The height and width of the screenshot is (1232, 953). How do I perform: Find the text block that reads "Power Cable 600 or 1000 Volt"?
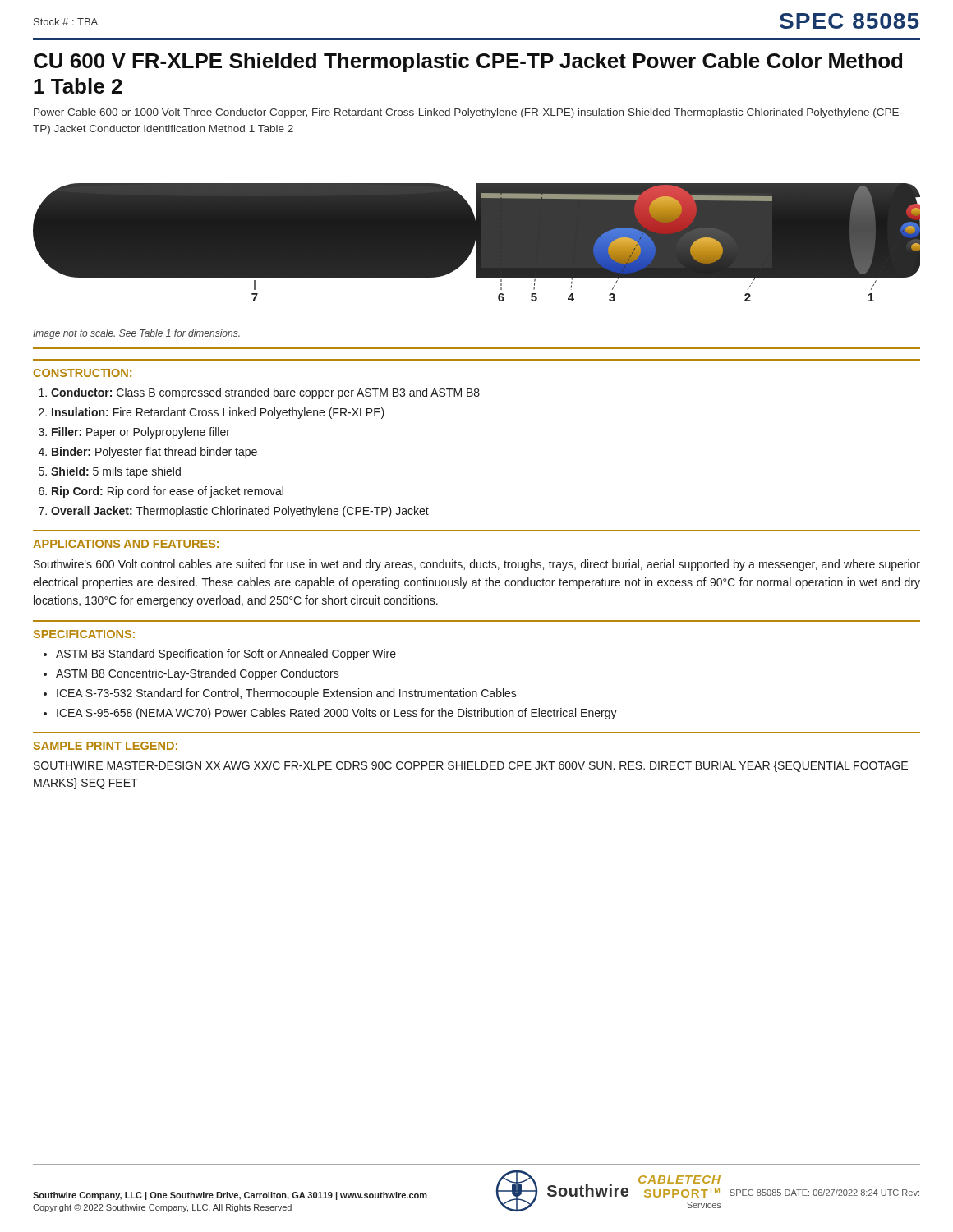point(468,120)
